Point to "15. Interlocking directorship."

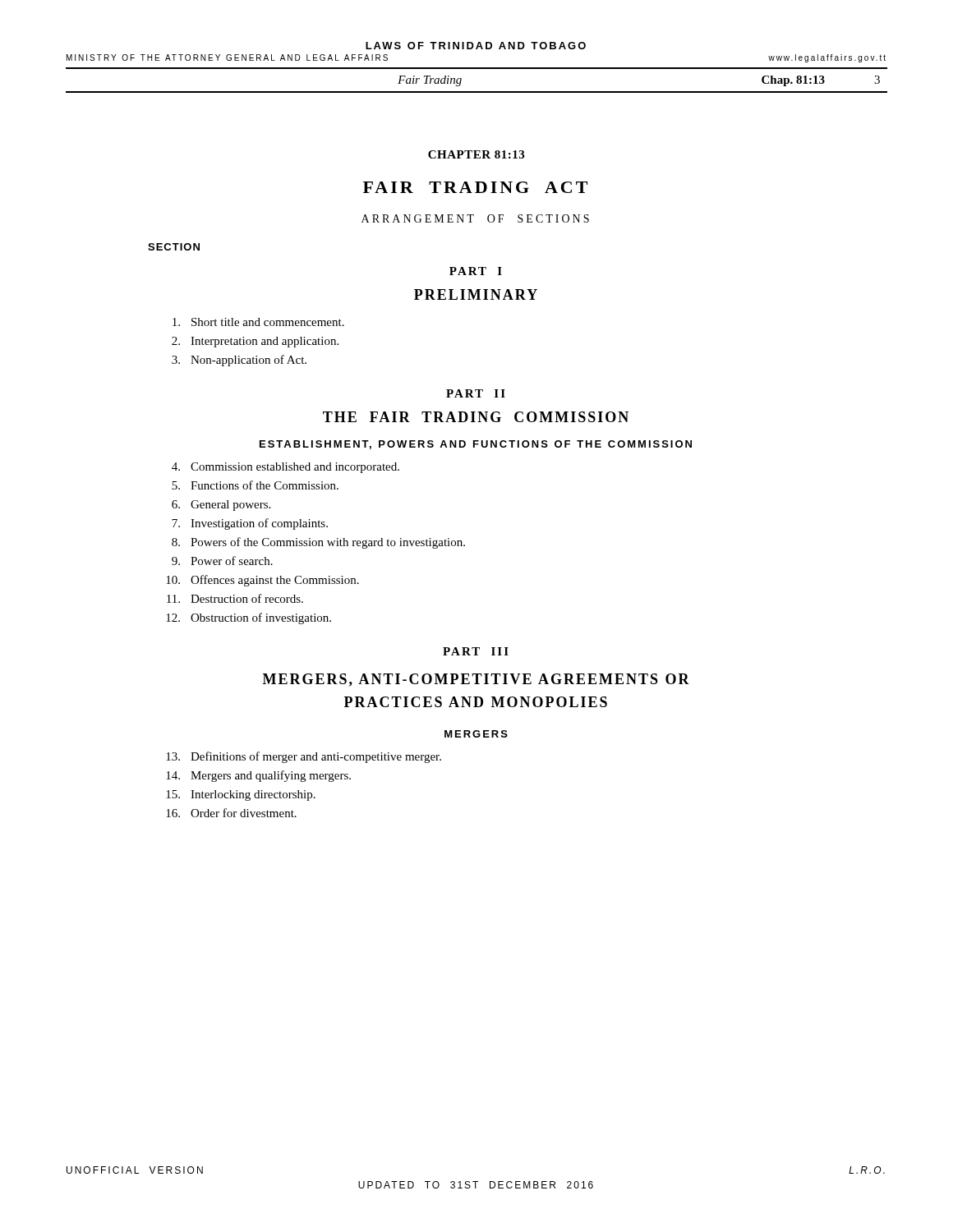coord(232,794)
